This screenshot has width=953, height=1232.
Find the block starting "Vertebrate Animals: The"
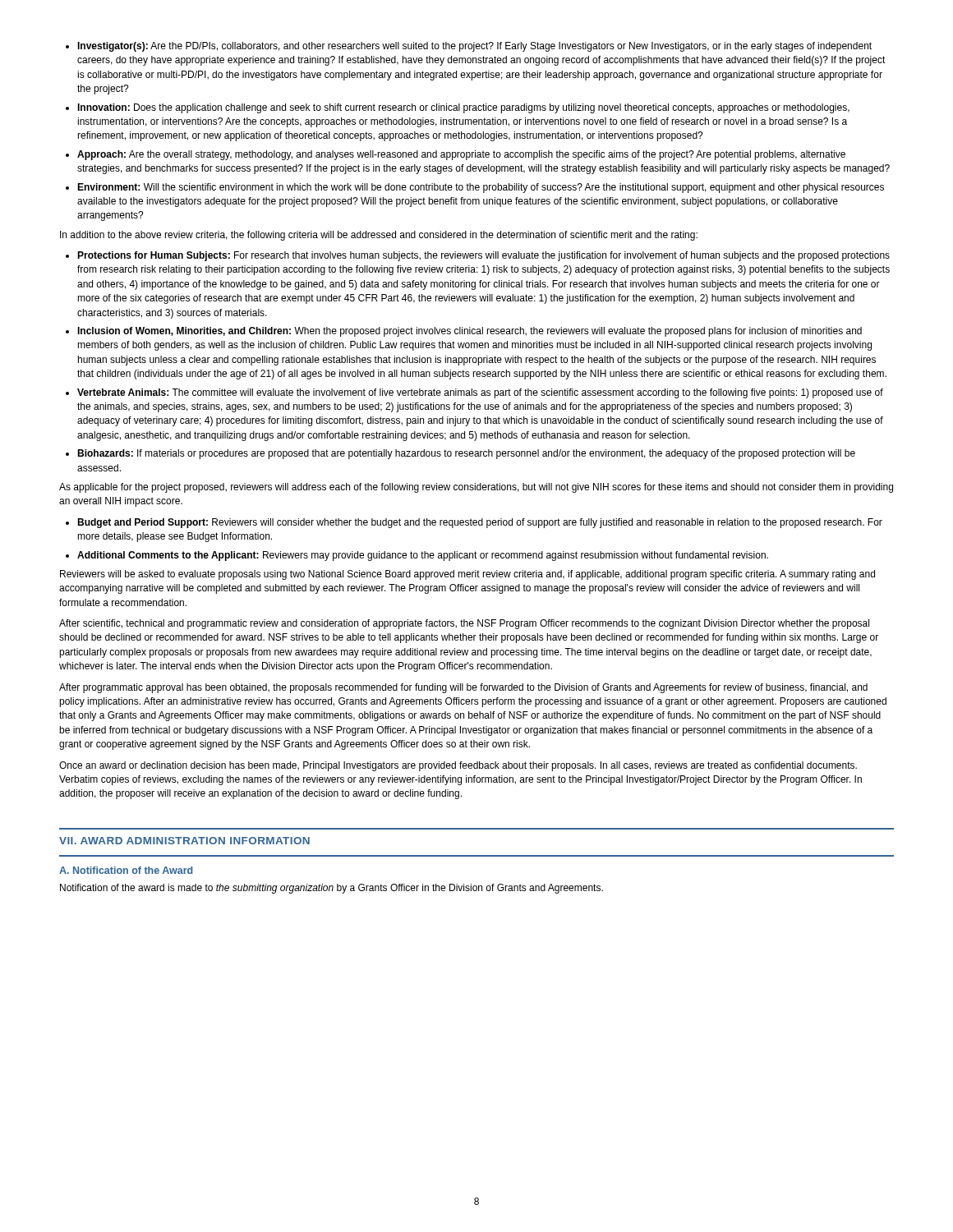(486, 414)
